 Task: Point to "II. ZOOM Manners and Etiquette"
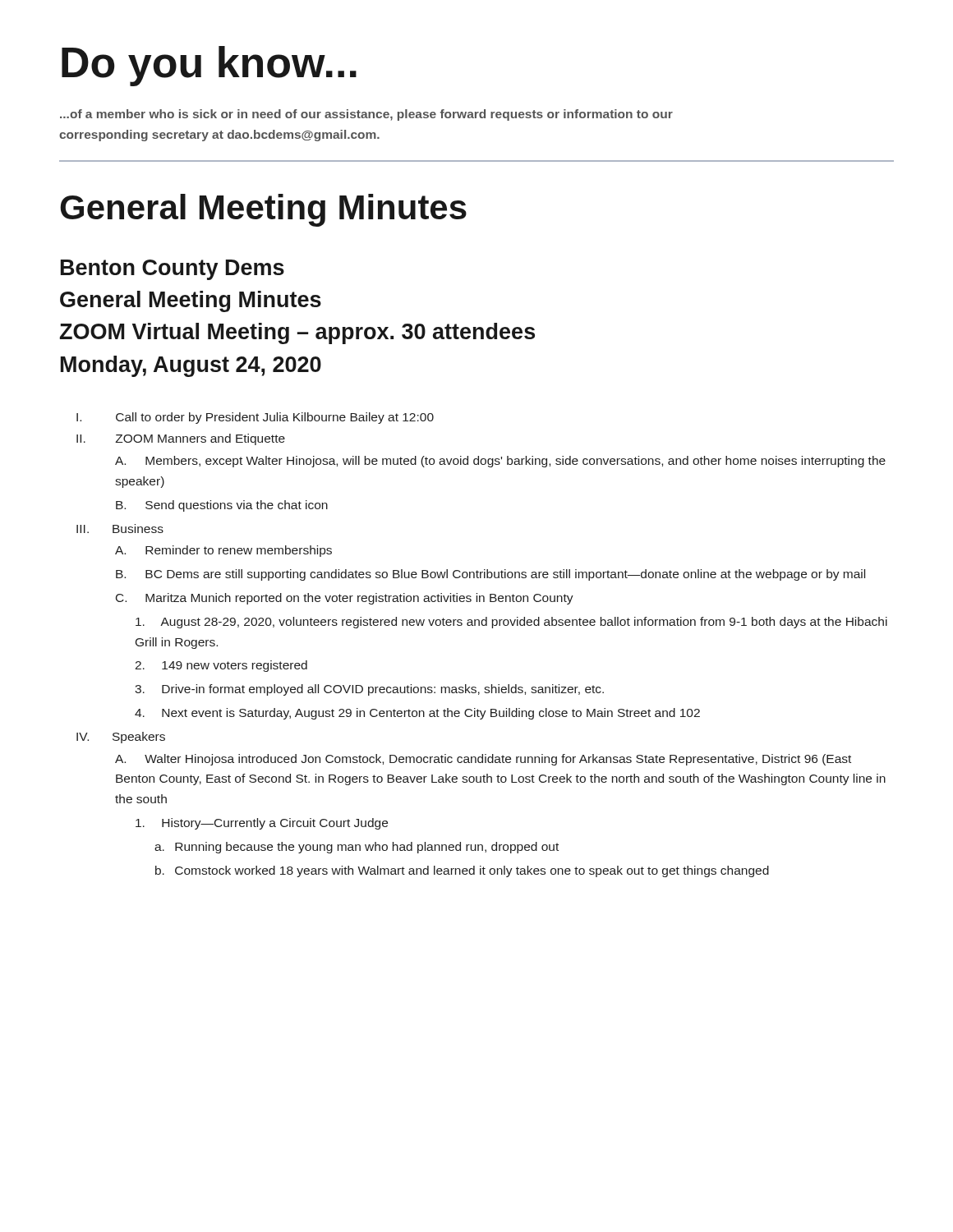pyautogui.click(x=180, y=439)
